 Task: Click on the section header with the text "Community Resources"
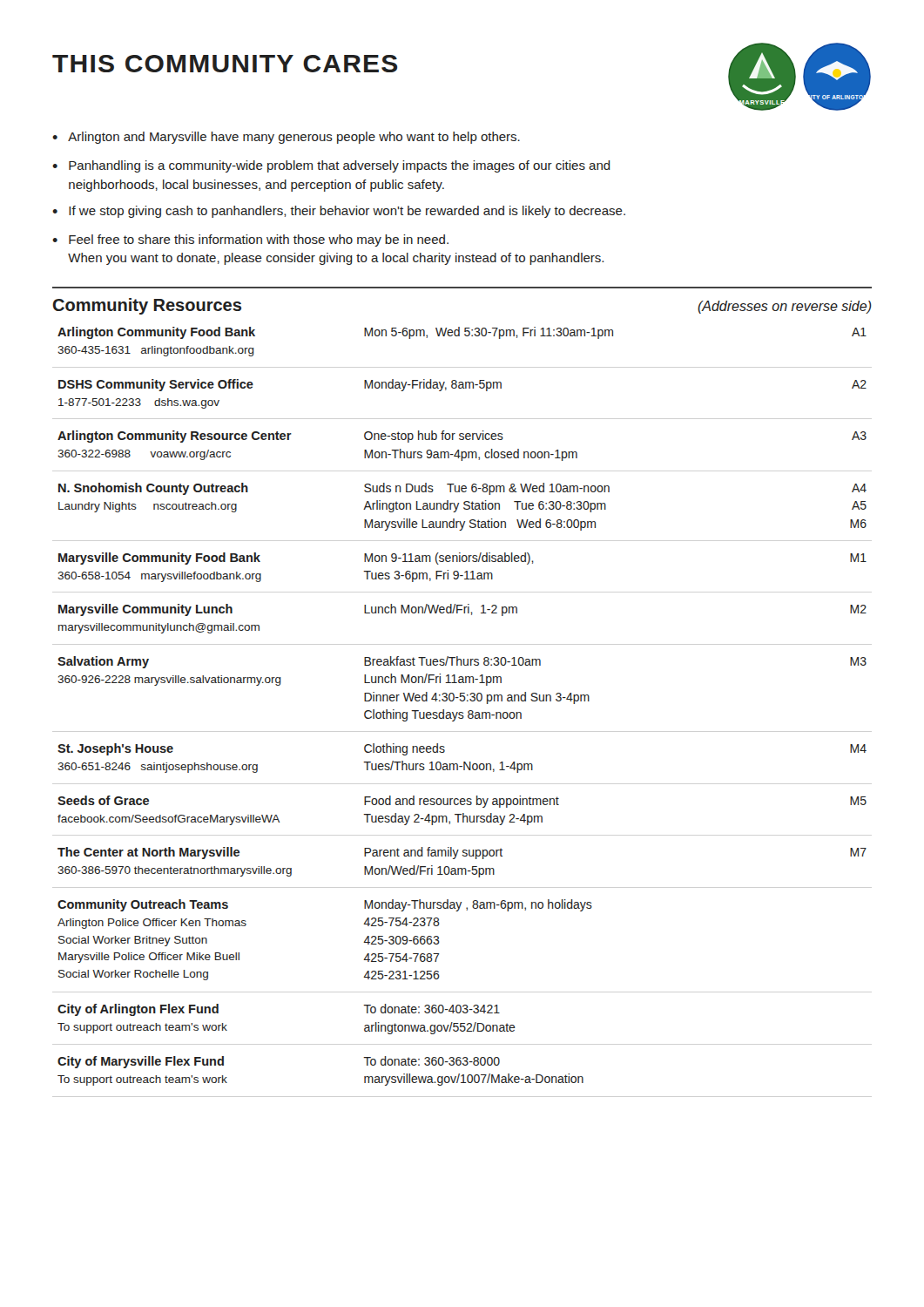(147, 305)
